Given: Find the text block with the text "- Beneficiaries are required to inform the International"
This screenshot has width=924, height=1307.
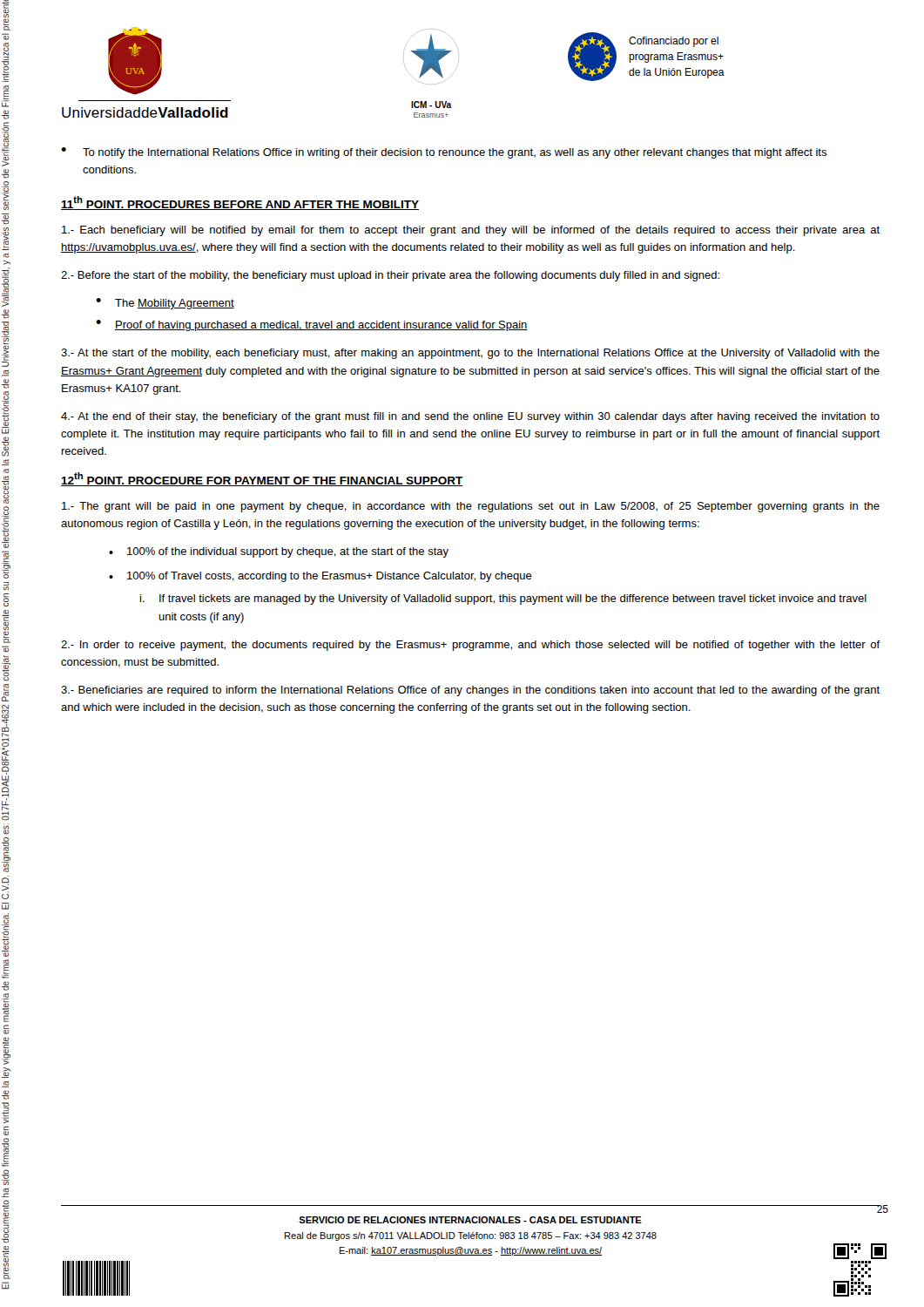Looking at the screenshot, I should click(x=470, y=698).
